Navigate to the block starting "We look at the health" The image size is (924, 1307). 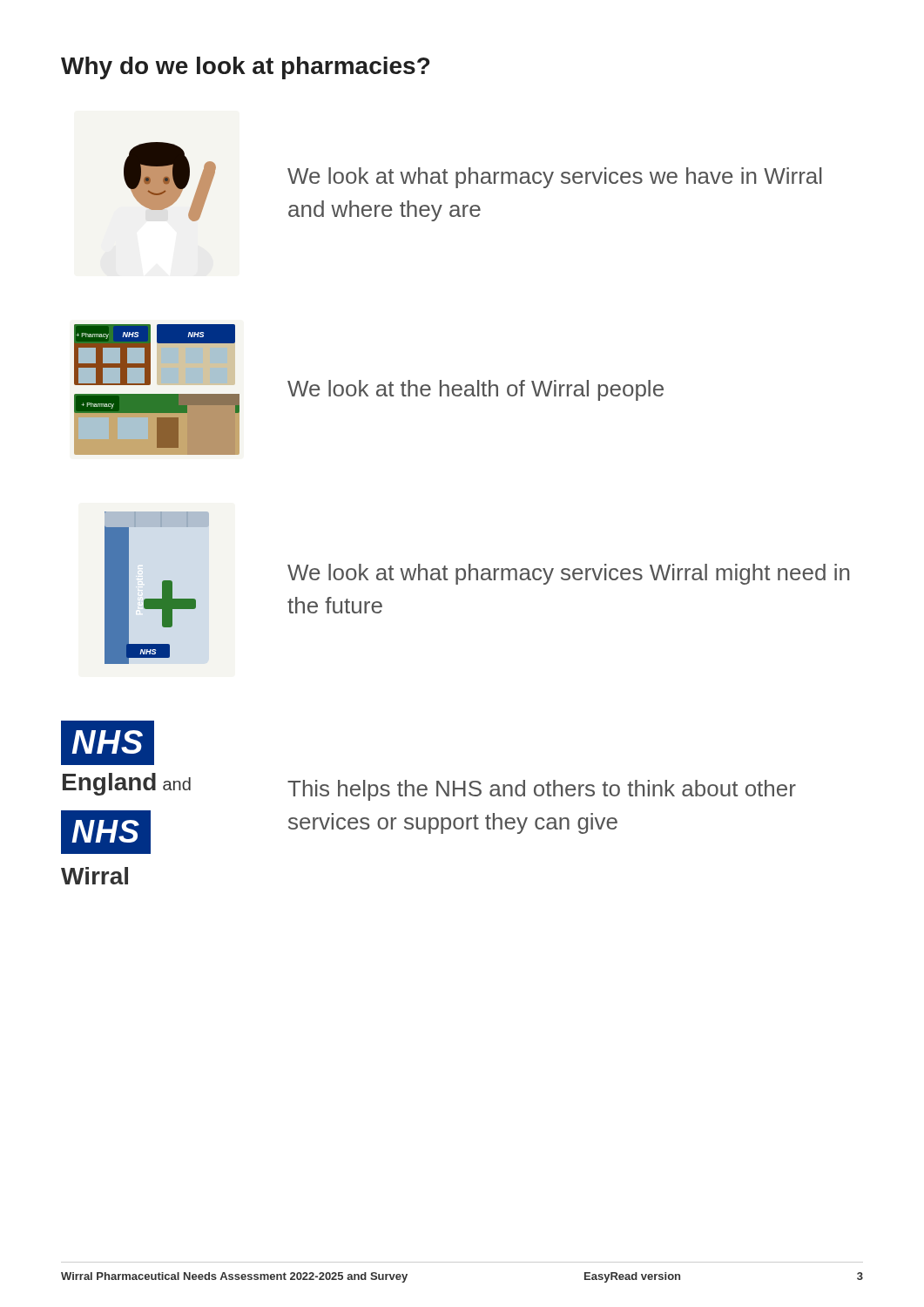click(476, 389)
